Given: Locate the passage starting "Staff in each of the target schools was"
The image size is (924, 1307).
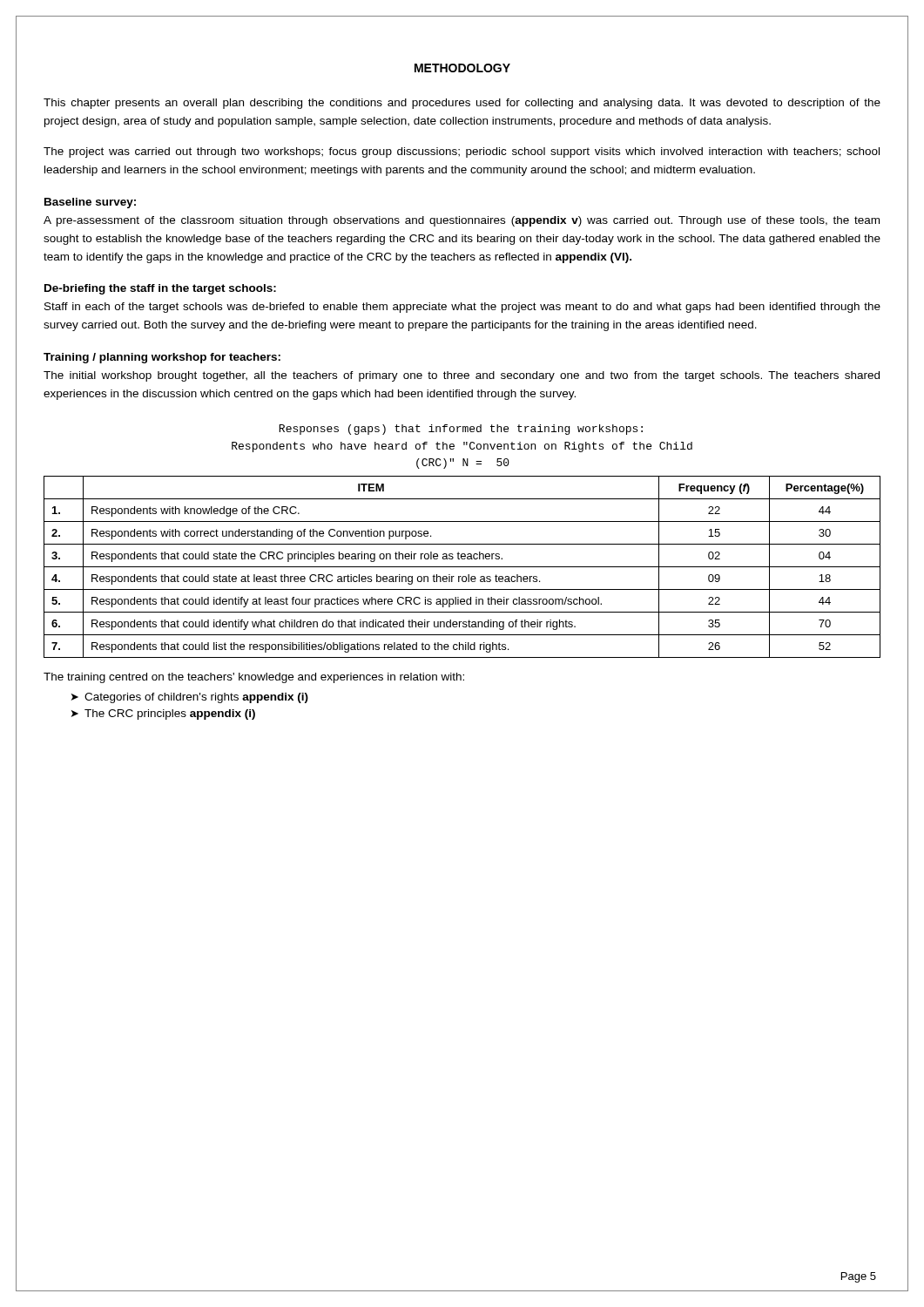Looking at the screenshot, I should tap(462, 316).
